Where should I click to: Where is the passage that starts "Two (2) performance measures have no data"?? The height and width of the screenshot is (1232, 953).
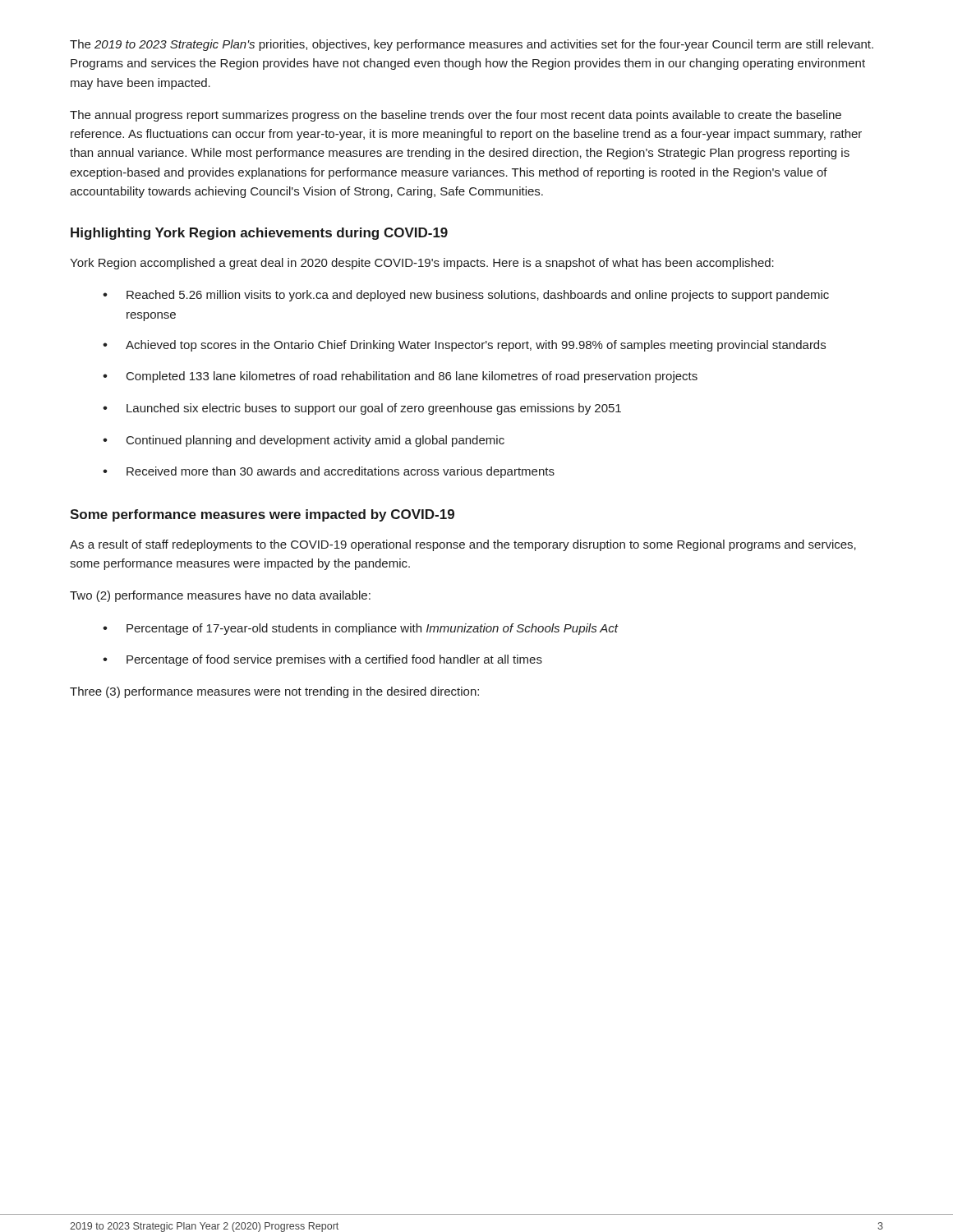[x=221, y=595]
